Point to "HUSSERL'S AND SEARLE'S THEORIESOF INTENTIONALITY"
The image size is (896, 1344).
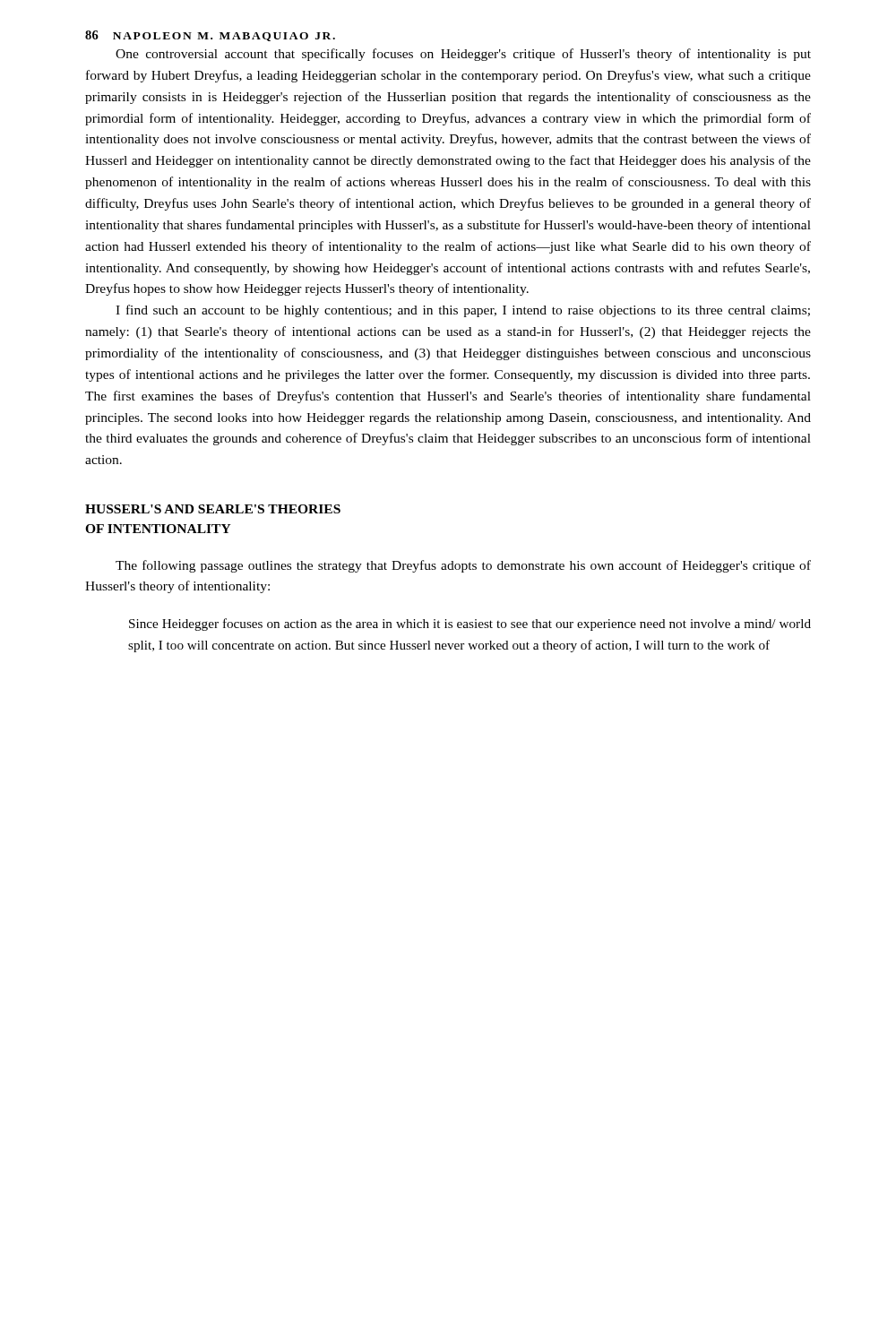click(x=213, y=518)
